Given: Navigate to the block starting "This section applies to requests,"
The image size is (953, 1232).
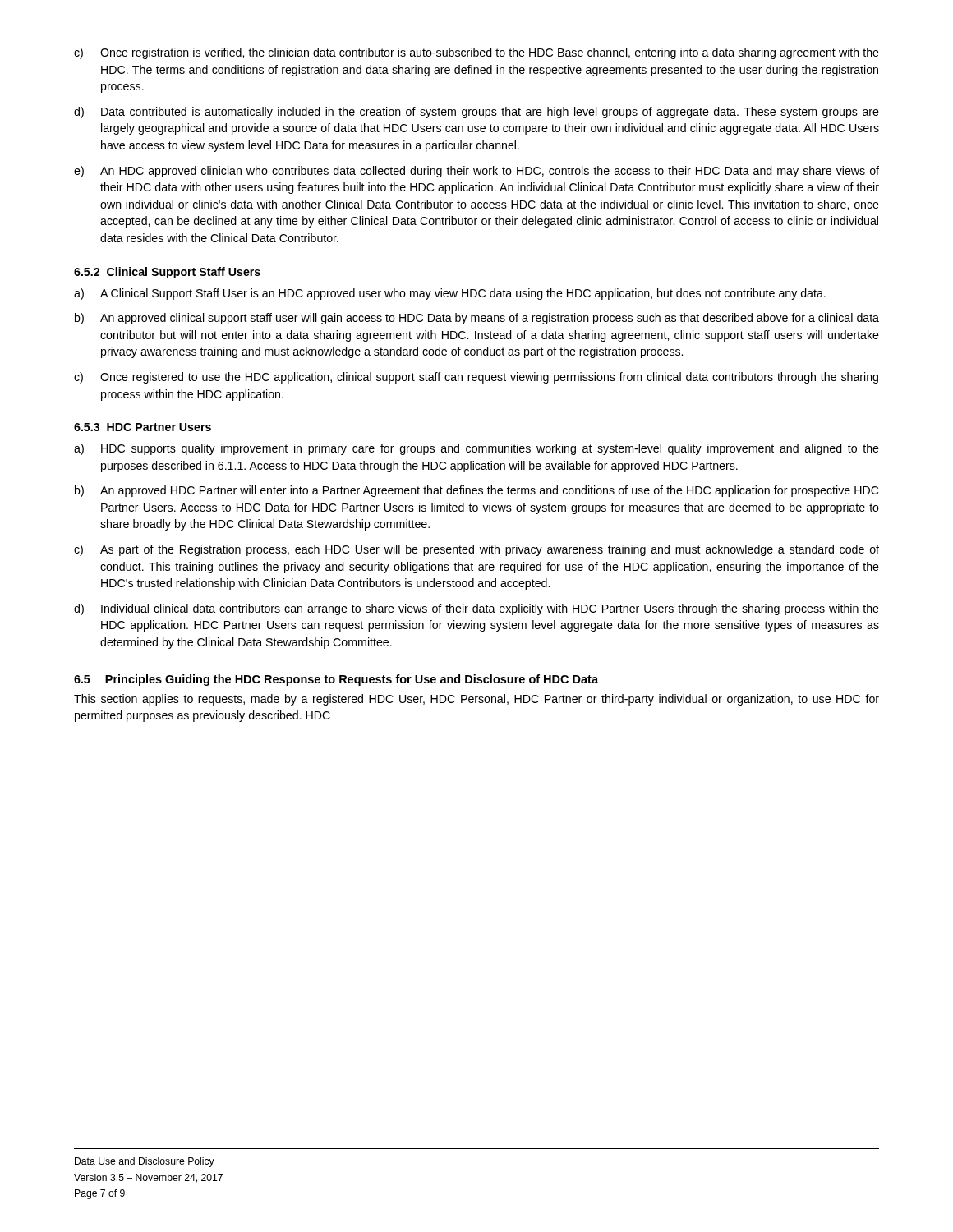Looking at the screenshot, I should tap(476, 707).
